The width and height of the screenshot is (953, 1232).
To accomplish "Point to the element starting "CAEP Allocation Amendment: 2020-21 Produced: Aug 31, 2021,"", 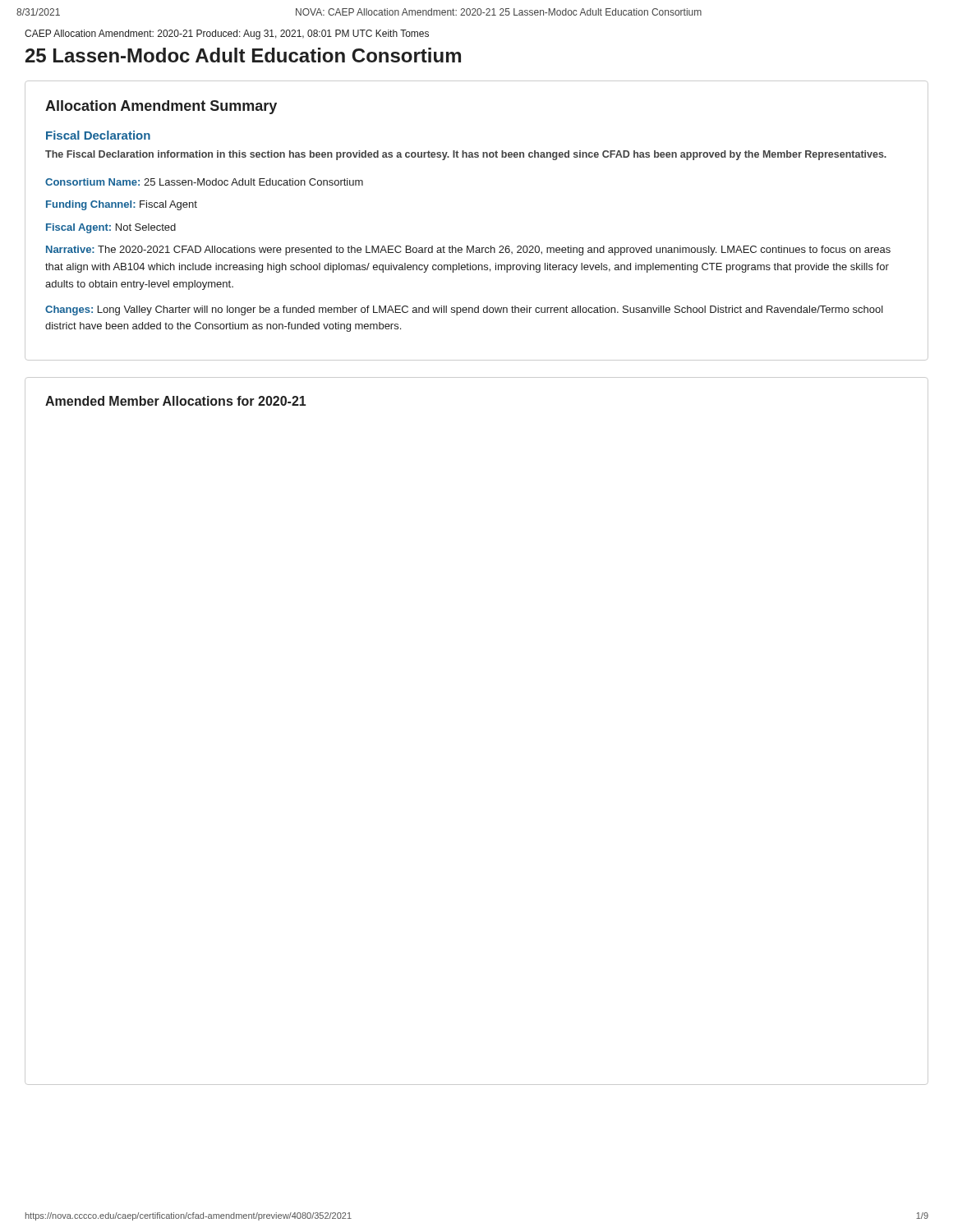I will pyautogui.click(x=227, y=34).
